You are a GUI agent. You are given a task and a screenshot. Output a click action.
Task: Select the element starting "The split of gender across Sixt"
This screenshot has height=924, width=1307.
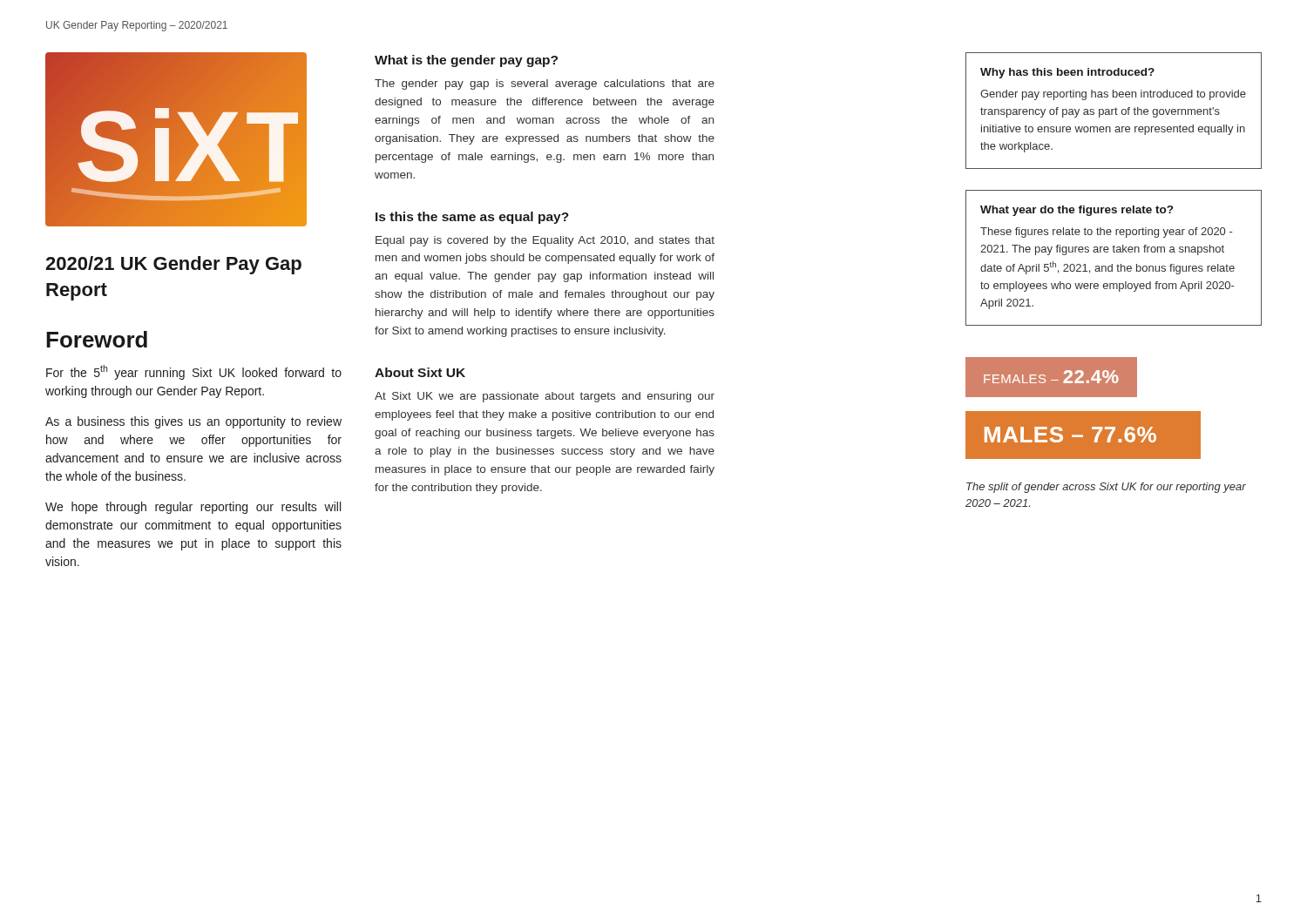pos(1106,495)
